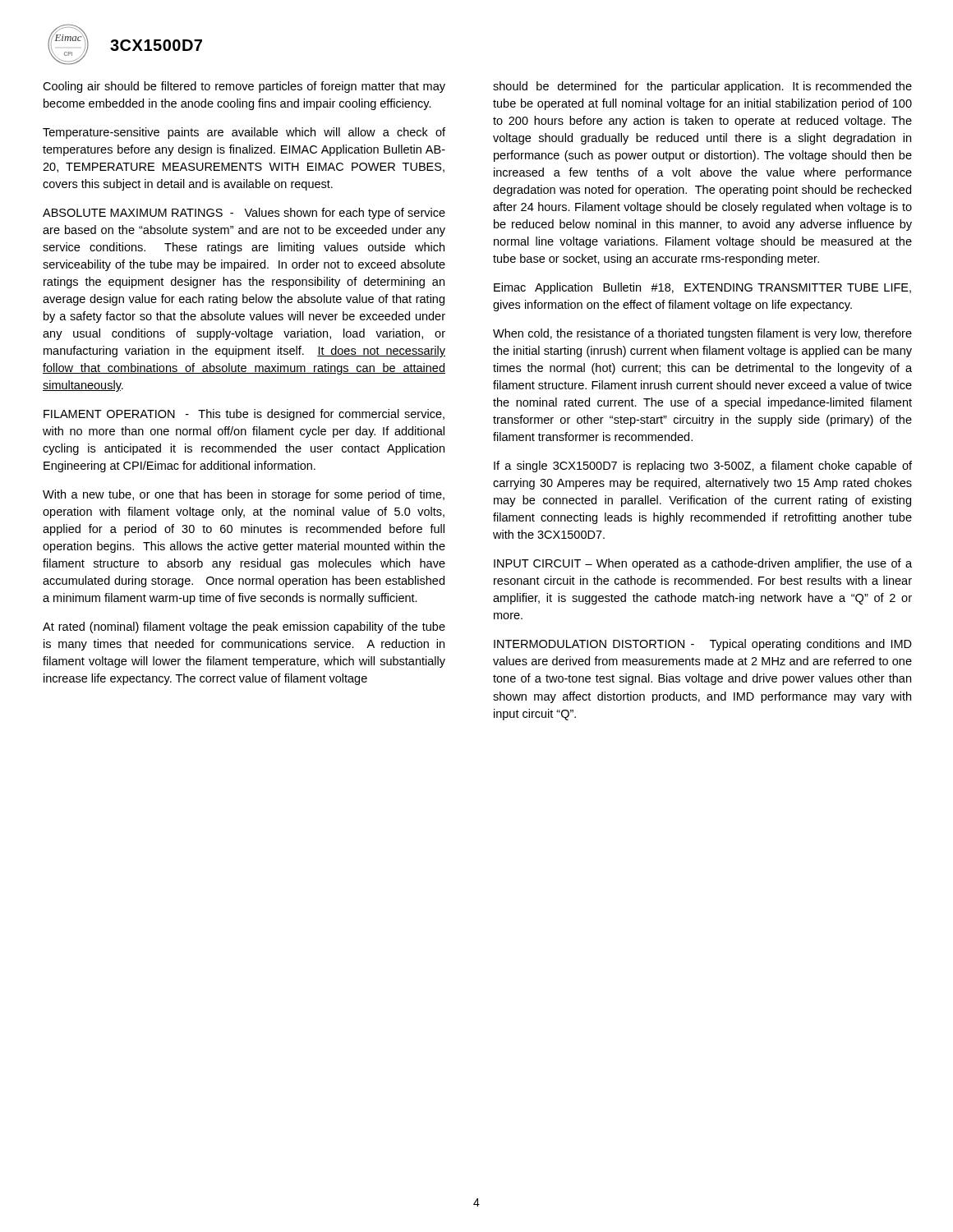Find the text block starting "should be determined for the"

[x=702, y=173]
